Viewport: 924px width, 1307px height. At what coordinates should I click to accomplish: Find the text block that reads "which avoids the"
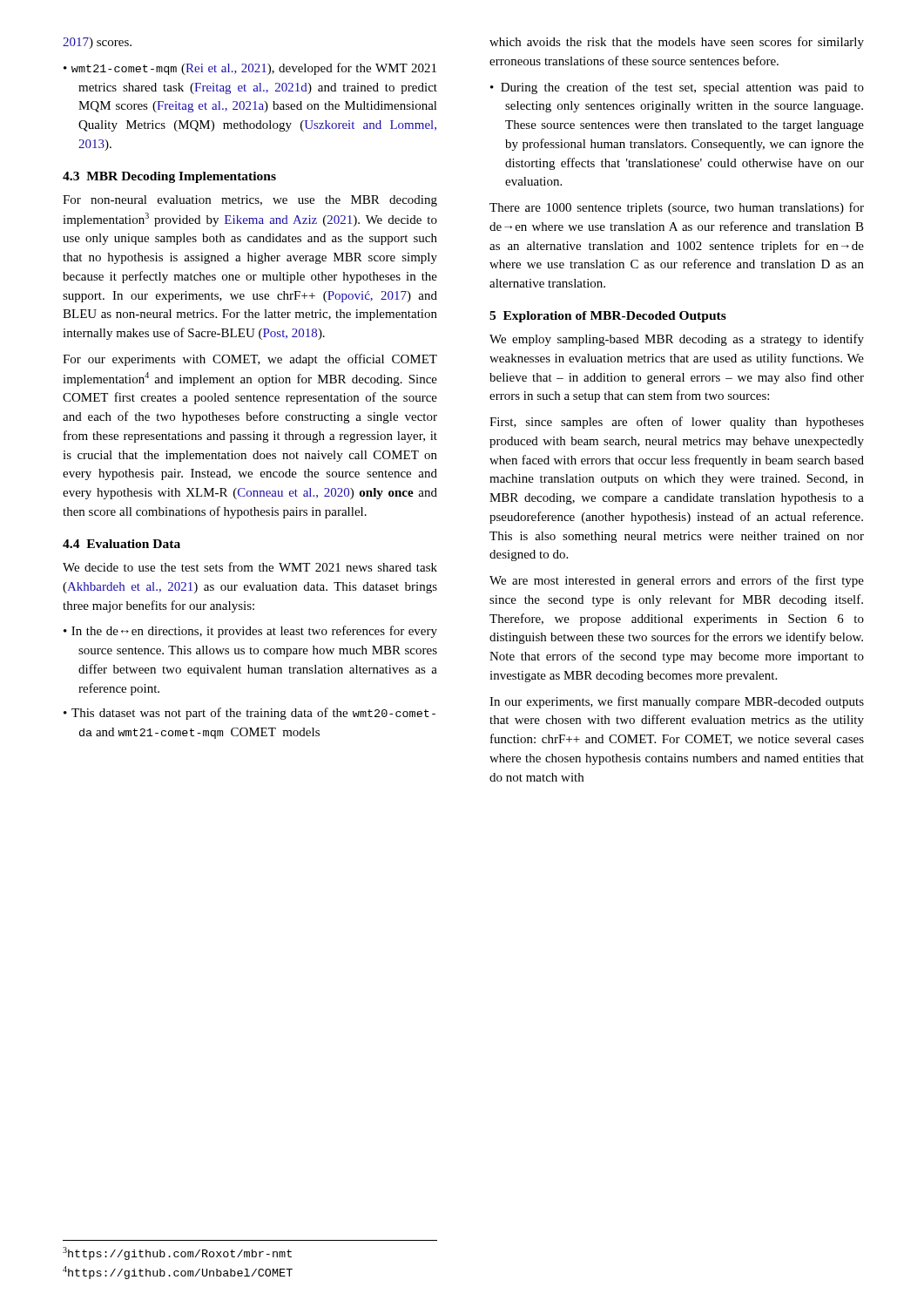pos(677,52)
